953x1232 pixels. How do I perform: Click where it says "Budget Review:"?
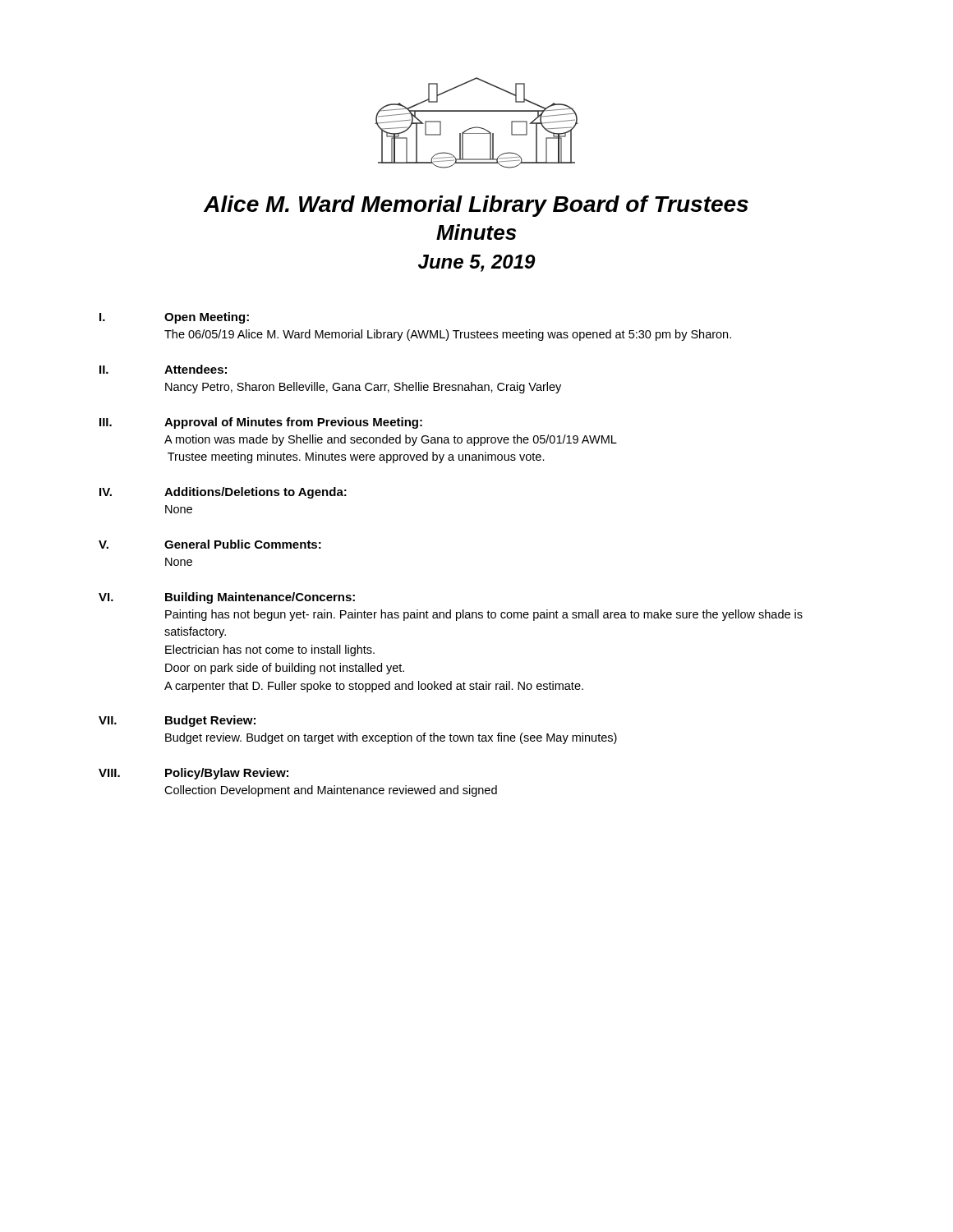coord(211,720)
